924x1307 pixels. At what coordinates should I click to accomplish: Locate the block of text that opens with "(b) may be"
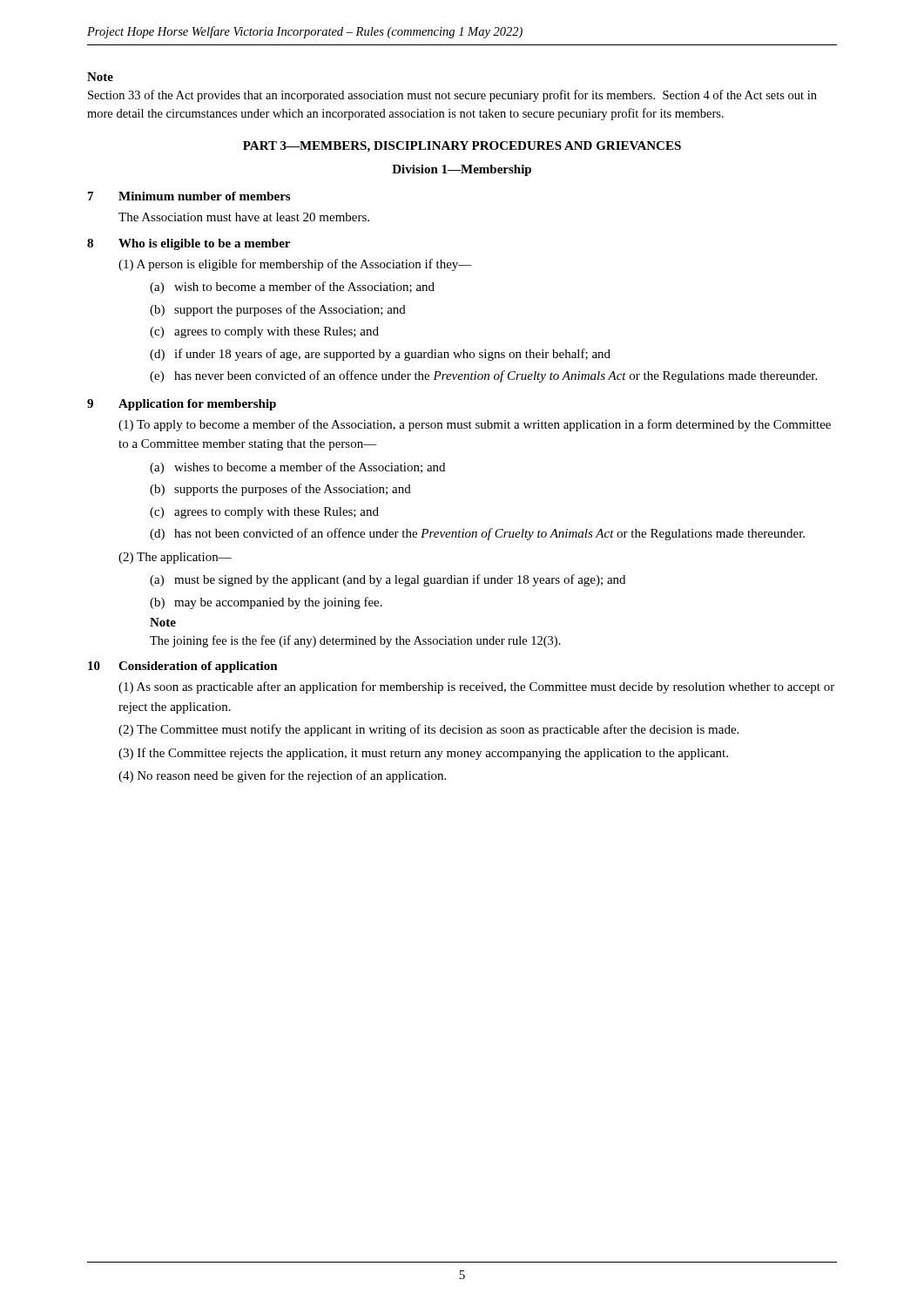pyautogui.click(x=266, y=602)
